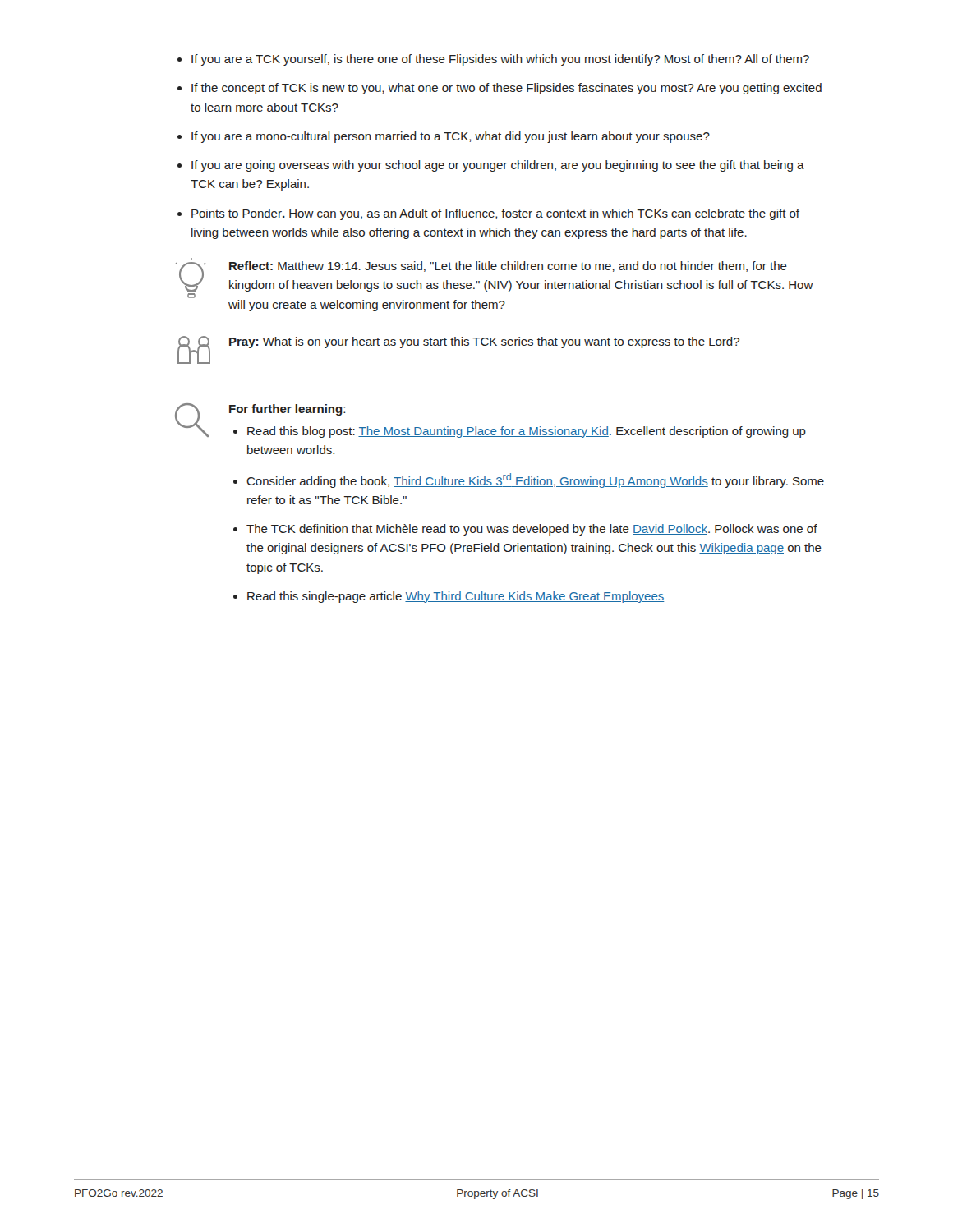Select the element starting "For further learning:"

click(287, 408)
